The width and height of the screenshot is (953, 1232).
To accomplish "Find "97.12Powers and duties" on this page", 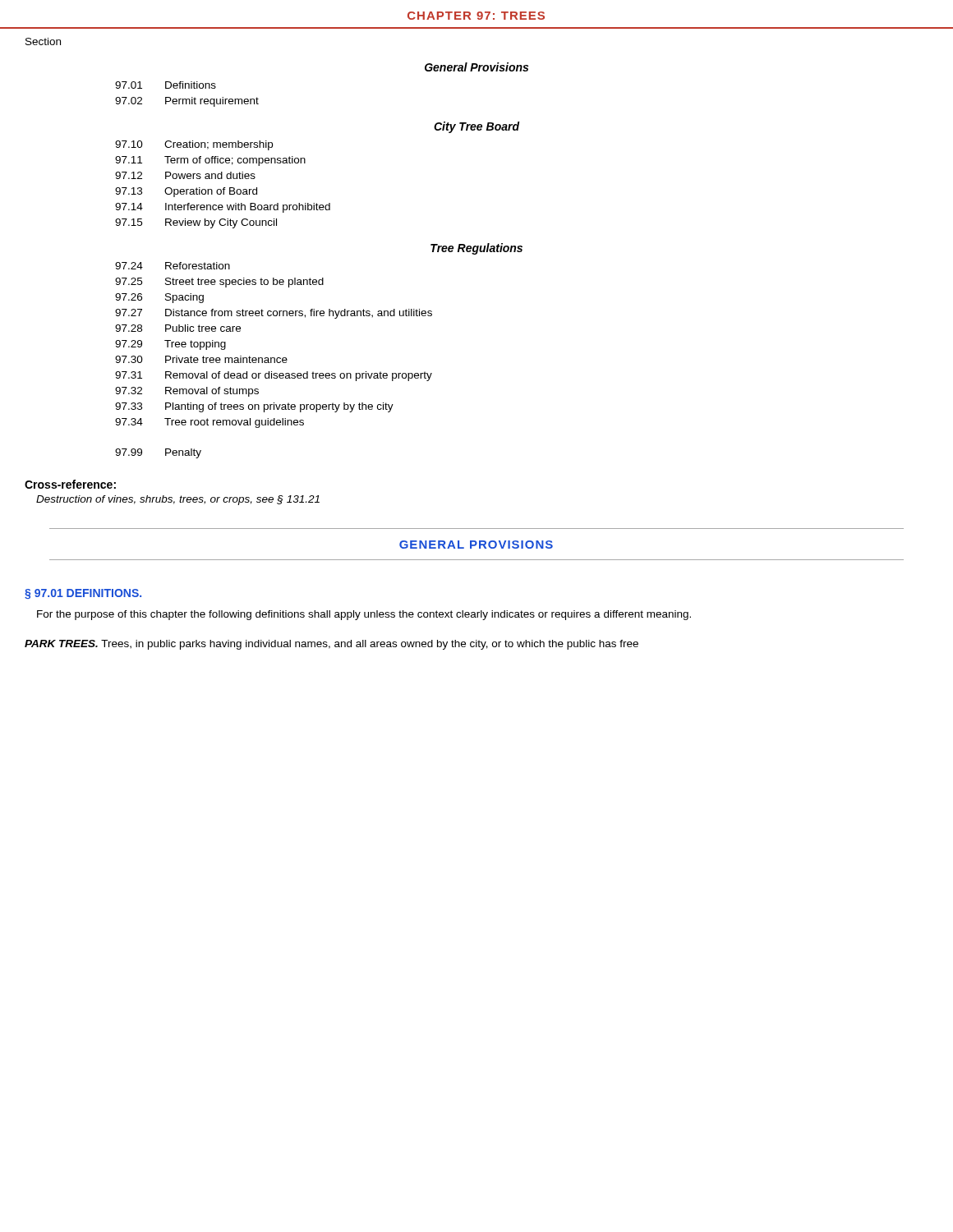I will click(185, 175).
